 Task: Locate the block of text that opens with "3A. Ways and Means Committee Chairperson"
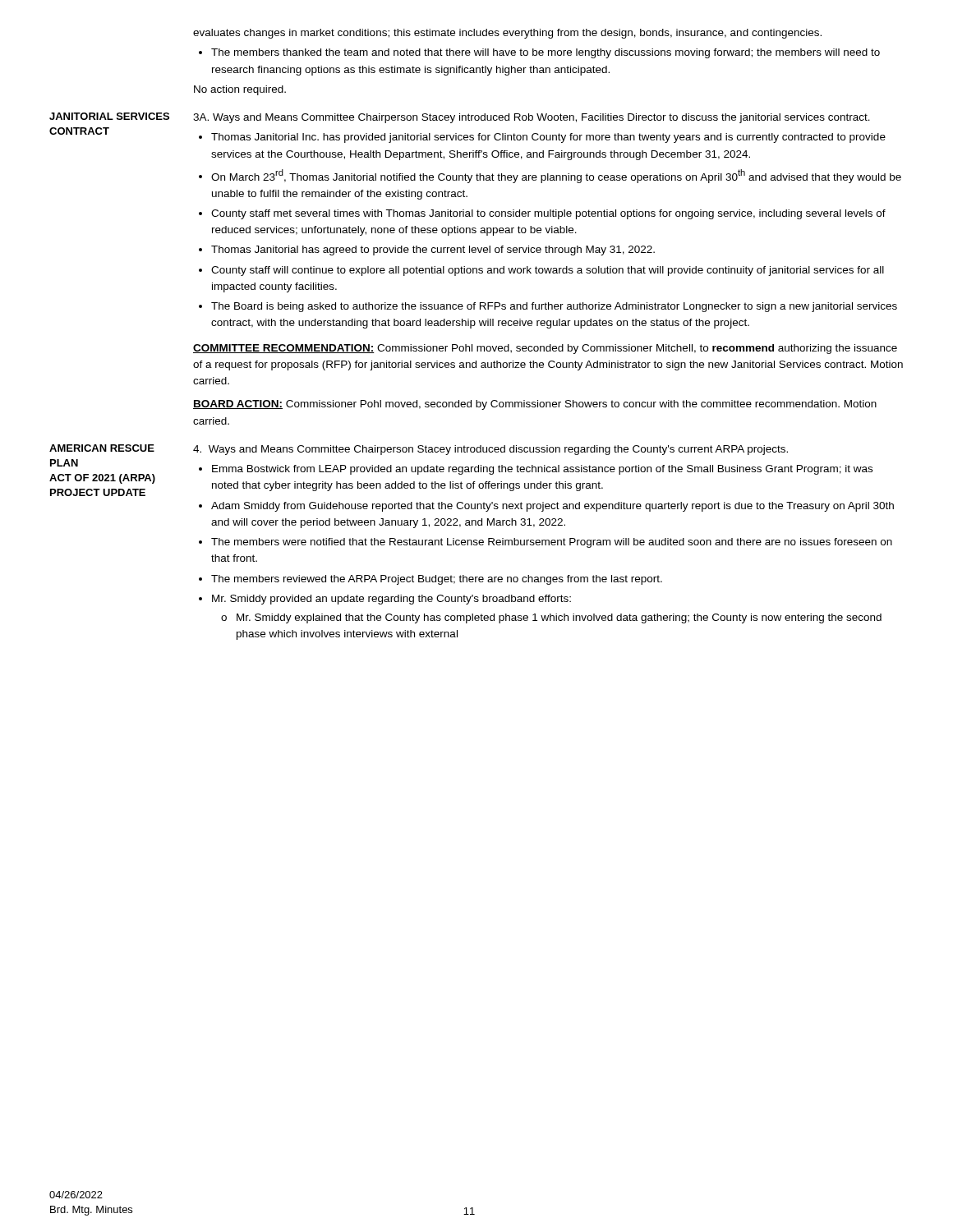point(532,117)
